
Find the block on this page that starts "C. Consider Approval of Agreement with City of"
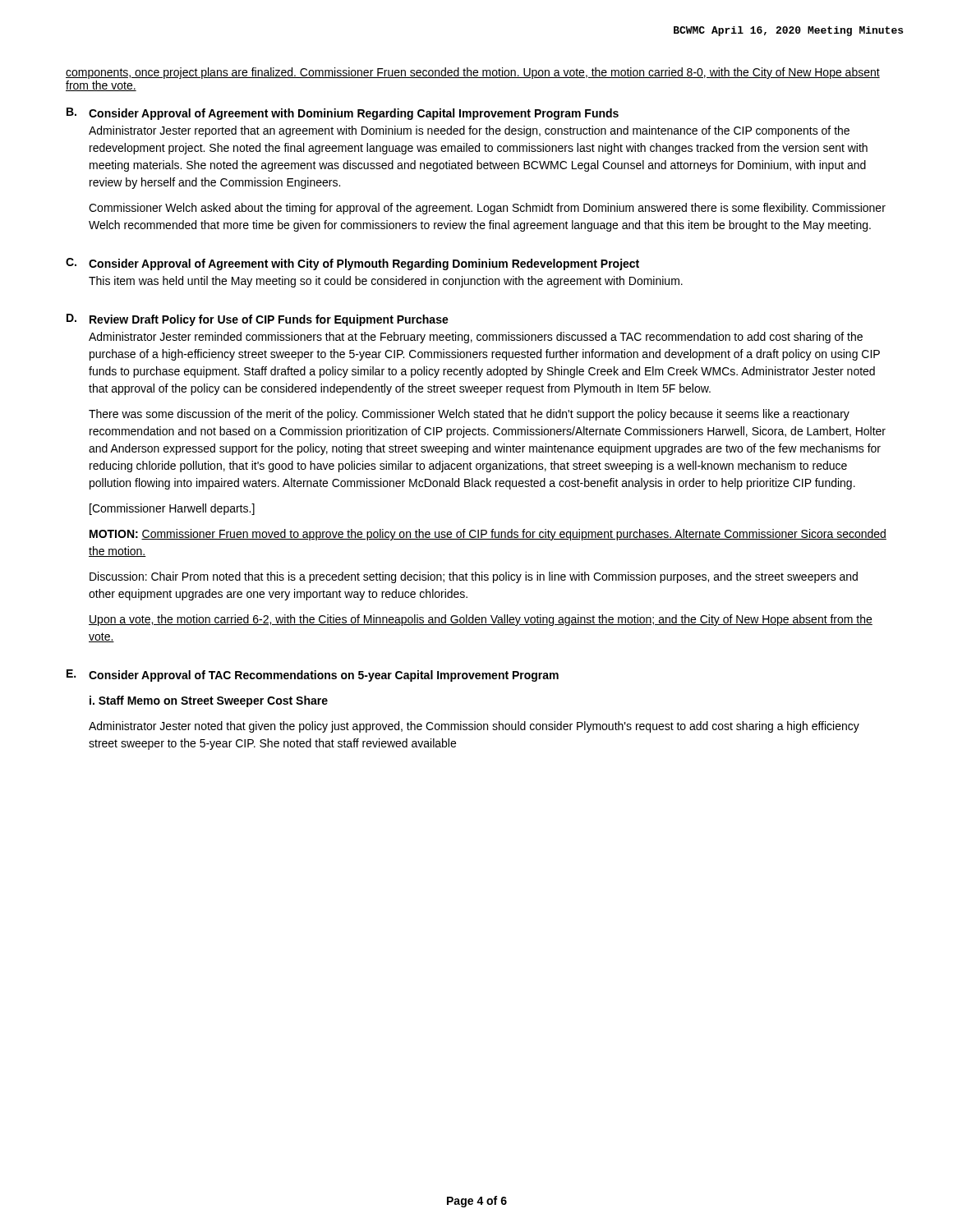coord(476,277)
